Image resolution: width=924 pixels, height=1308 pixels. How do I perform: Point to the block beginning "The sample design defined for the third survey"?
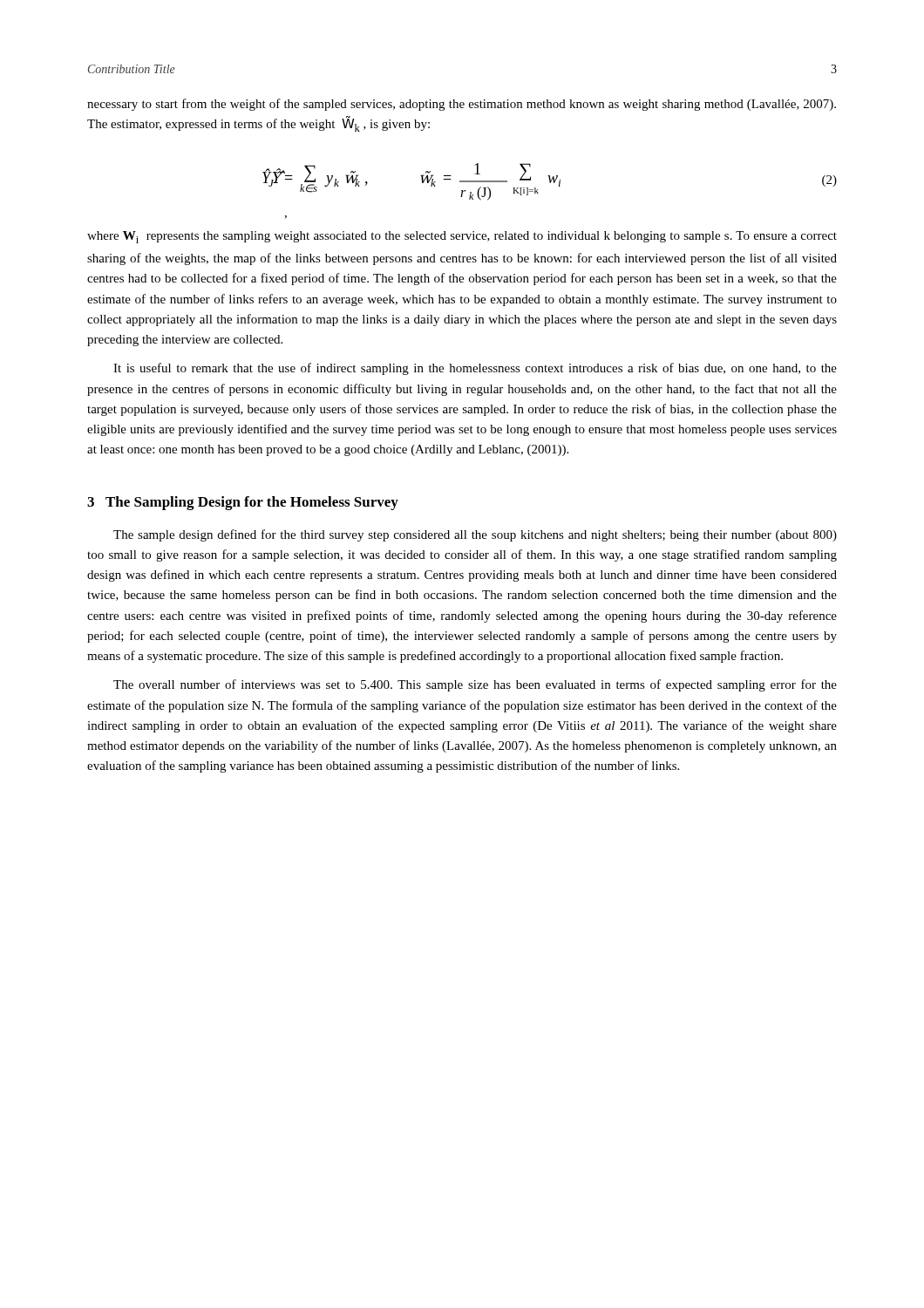(462, 595)
